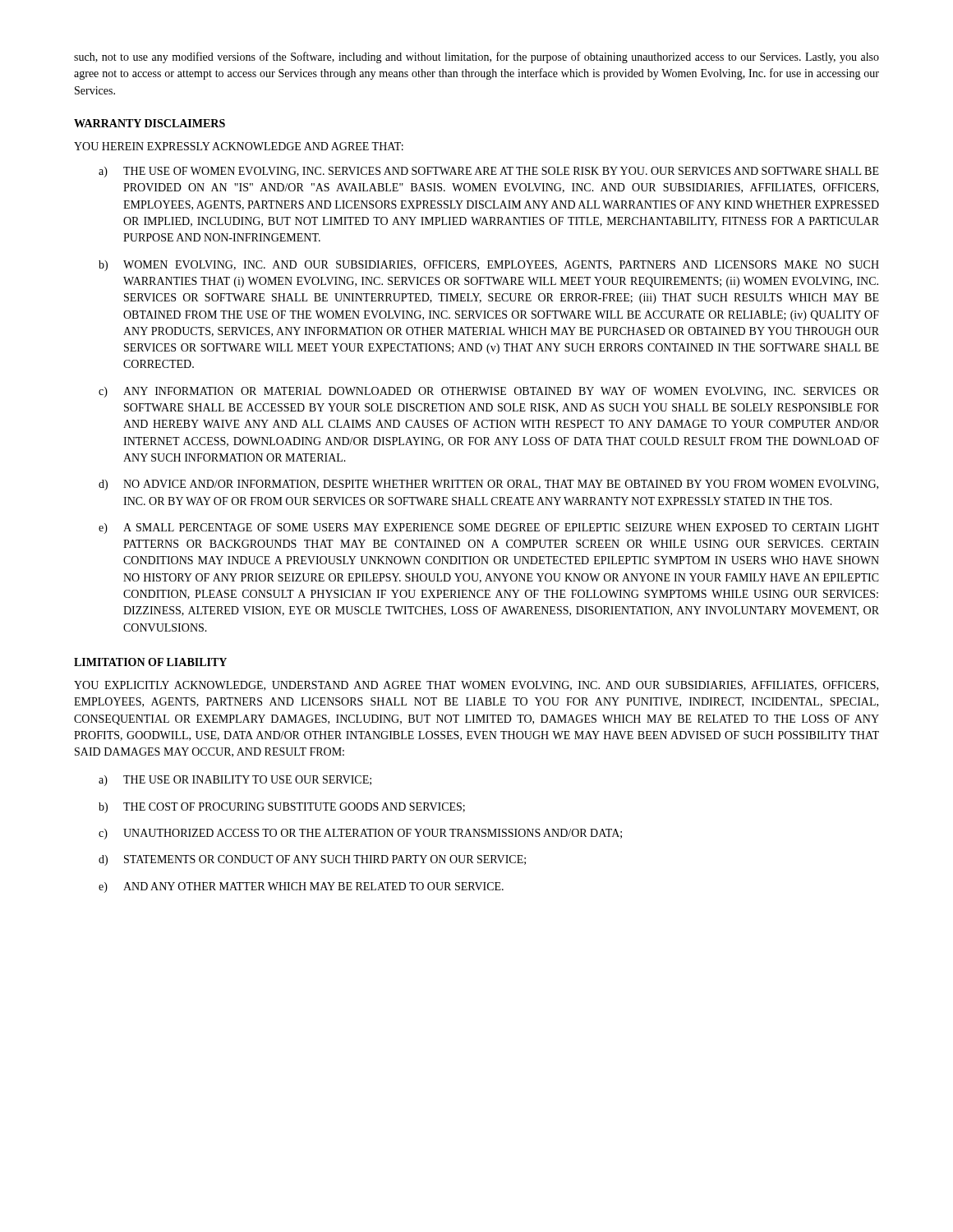Click on the block starting "c) UNAUTHORIZED ACCESS TO"
Screen dimensions: 1232x953
[489, 834]
